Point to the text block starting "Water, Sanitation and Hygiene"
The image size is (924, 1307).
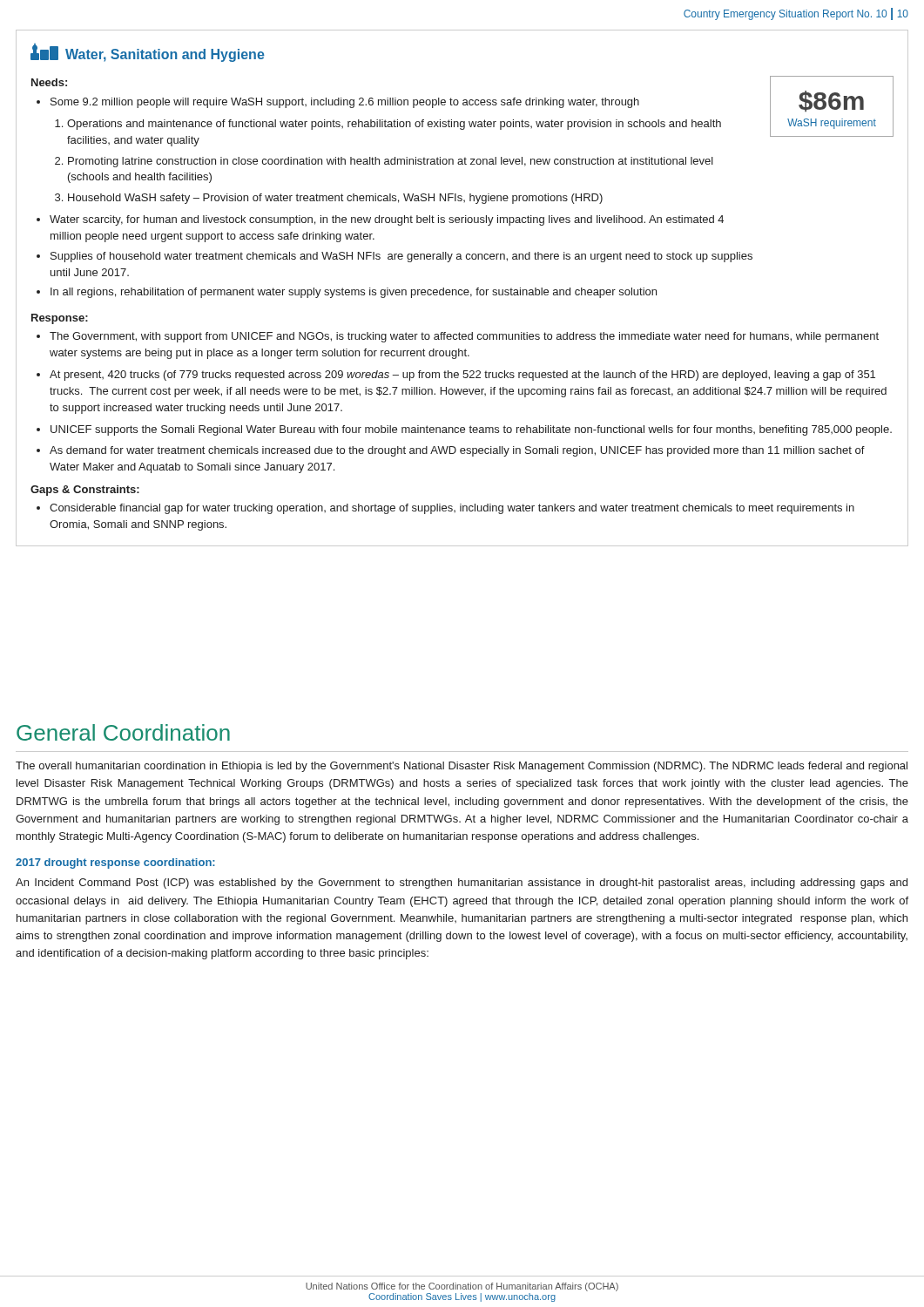[148, 55]
